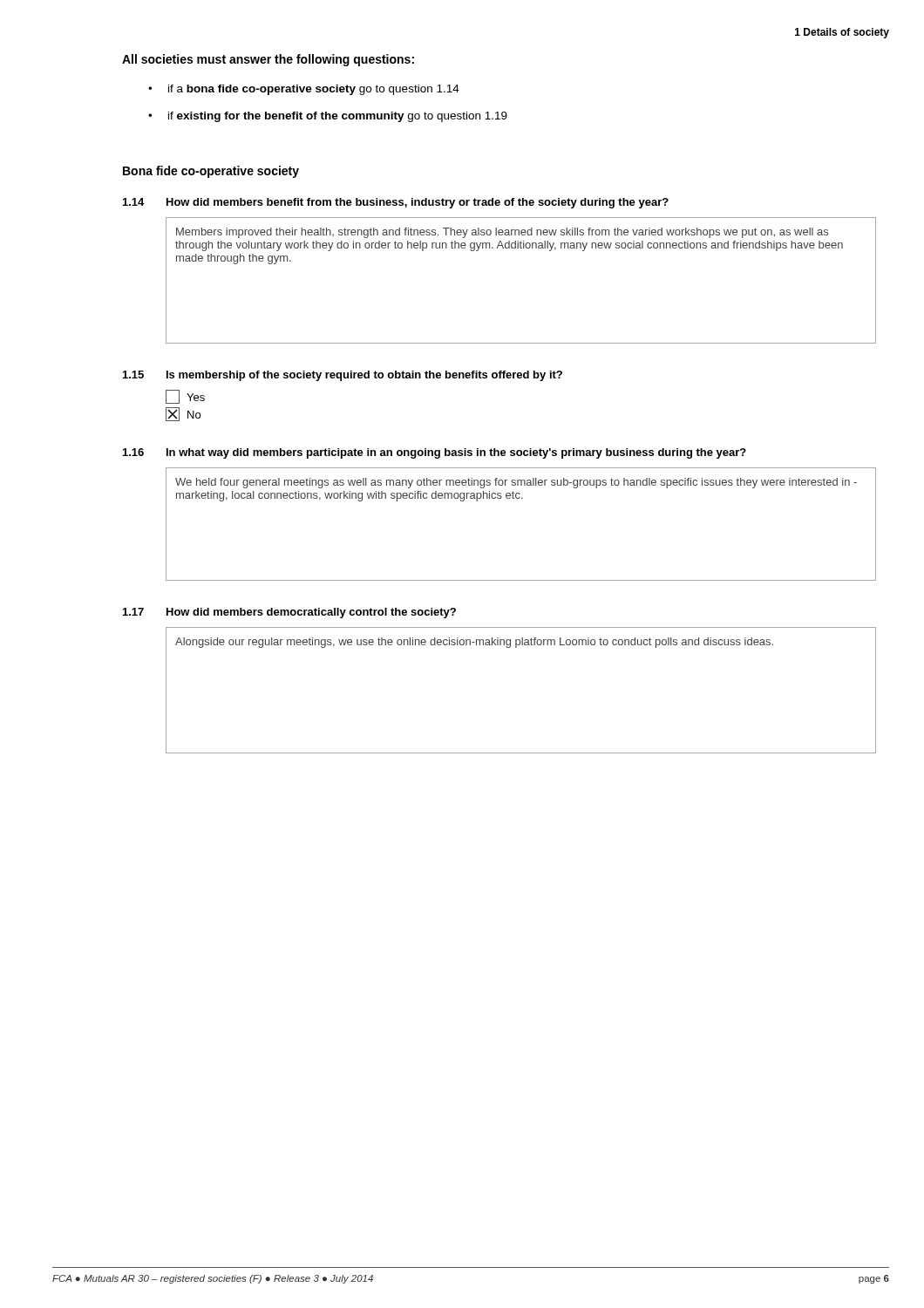Locate the list item that reads "if a bona fide co-operative society go"
Viewport: 924px width, 1308px height.
[313, 89]
